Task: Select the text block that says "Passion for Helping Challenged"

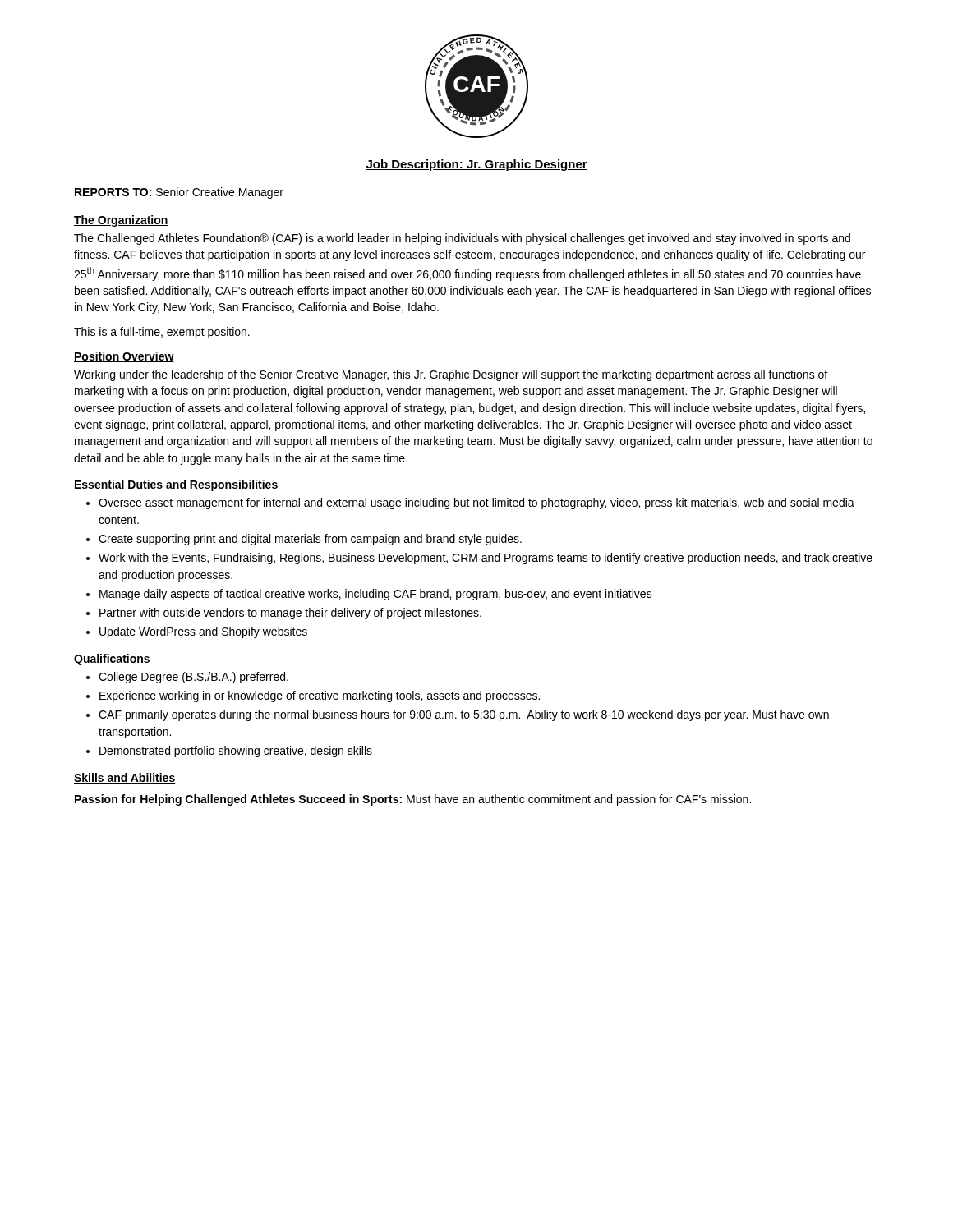Action: [x=413, y=799]
